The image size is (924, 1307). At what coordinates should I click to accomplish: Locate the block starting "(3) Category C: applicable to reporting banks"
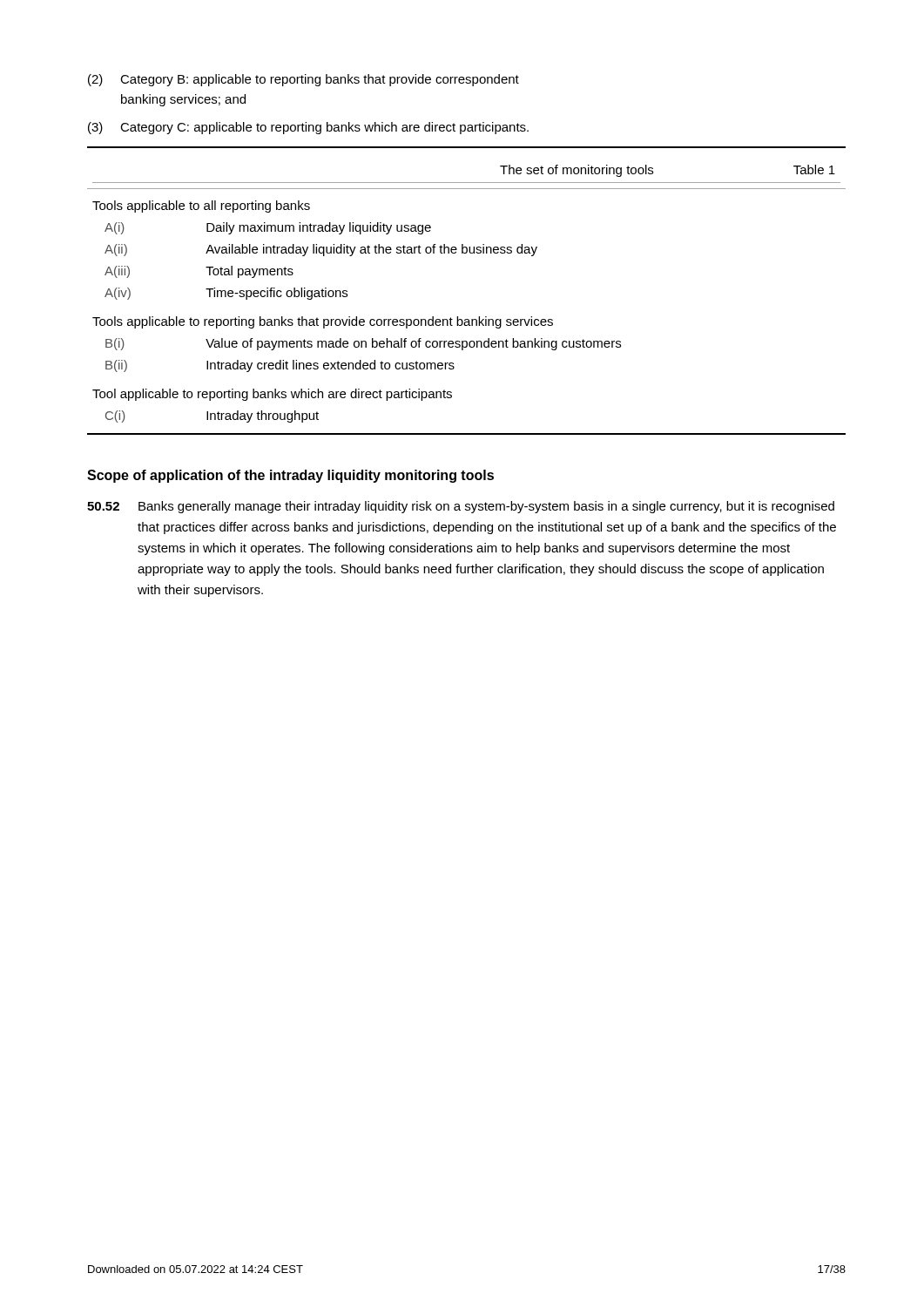coord(308,127)
